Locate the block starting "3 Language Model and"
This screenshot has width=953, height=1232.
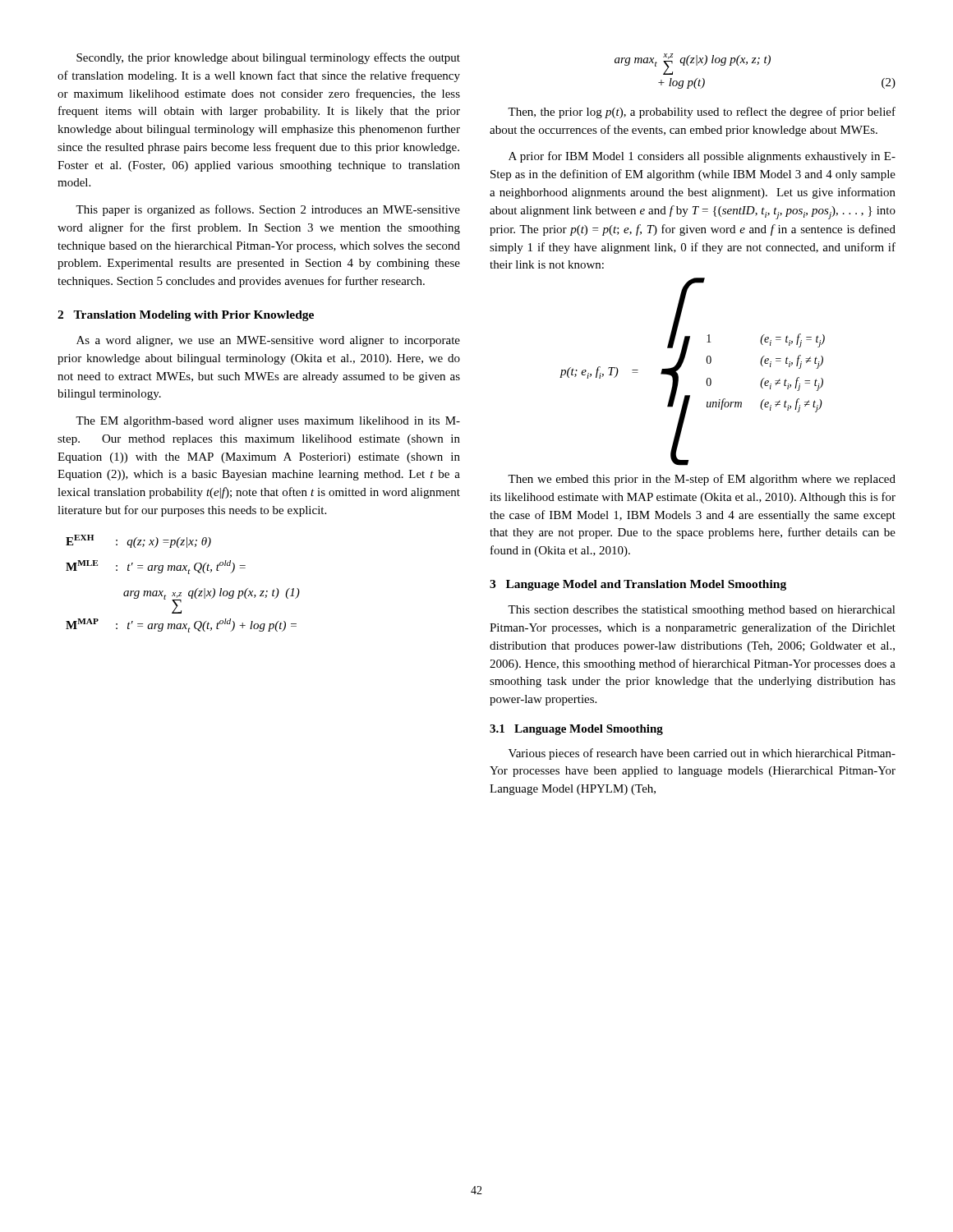coord(638,583)
